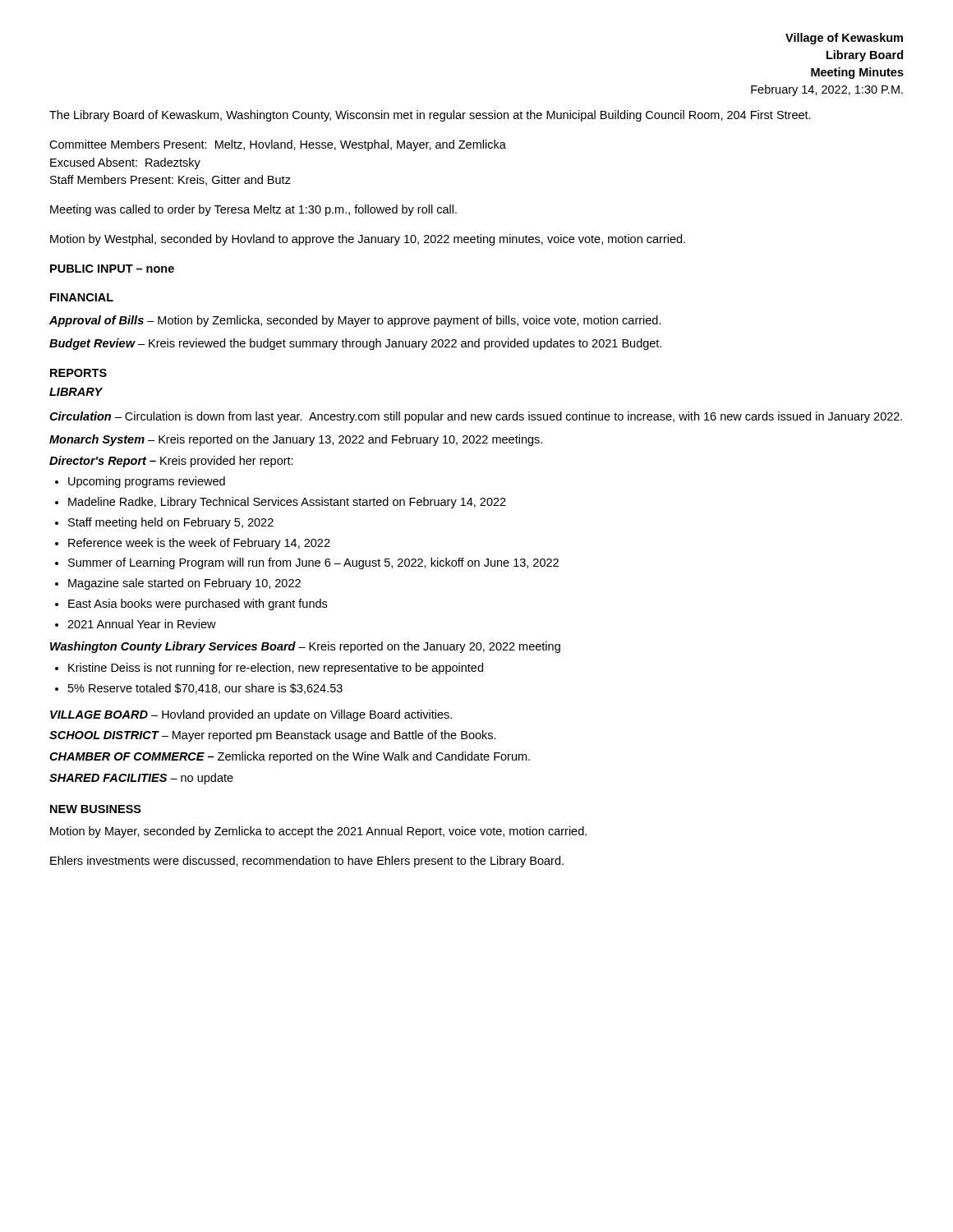Viewport: 953px width, 1232px height.
Task: Click the passage that begins "Budget Review – Kreis reviewed"
Action: pos(356,343)
